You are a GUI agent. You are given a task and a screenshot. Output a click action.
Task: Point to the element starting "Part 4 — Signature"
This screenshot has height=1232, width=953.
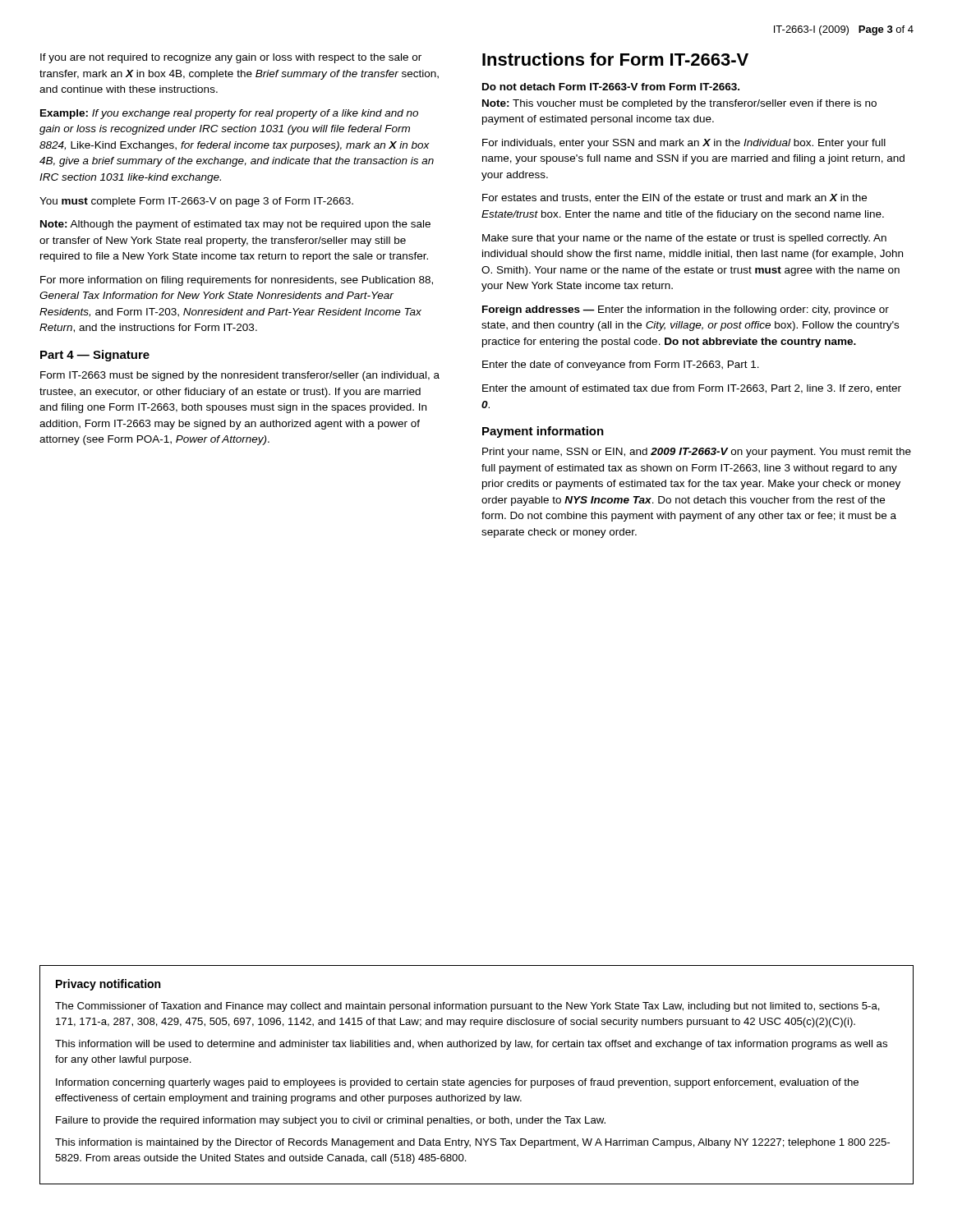pos(95,354)
